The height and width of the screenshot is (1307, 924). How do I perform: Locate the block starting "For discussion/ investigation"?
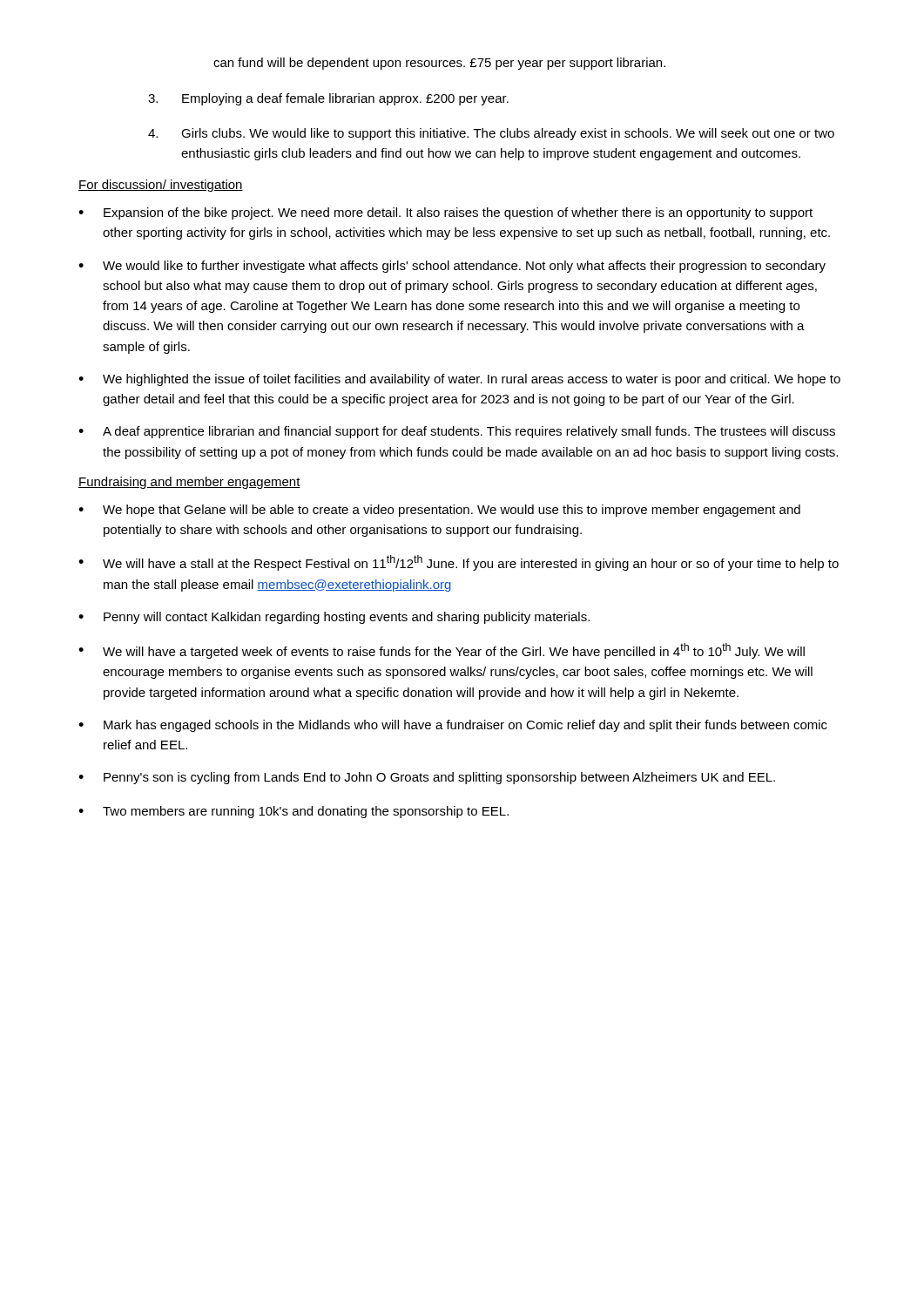160,184
